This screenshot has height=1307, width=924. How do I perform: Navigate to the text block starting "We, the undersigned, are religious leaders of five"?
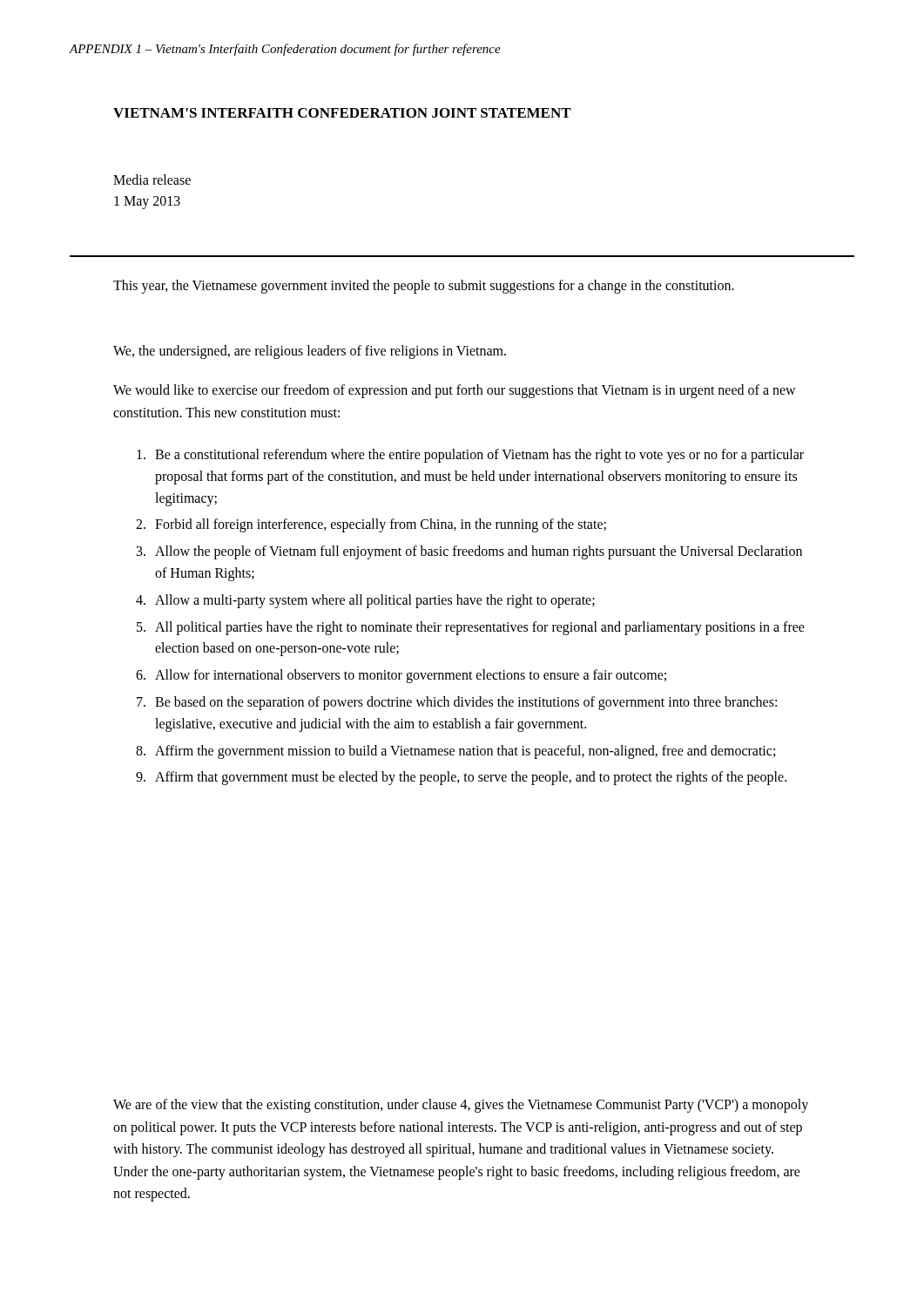(310, 351)
